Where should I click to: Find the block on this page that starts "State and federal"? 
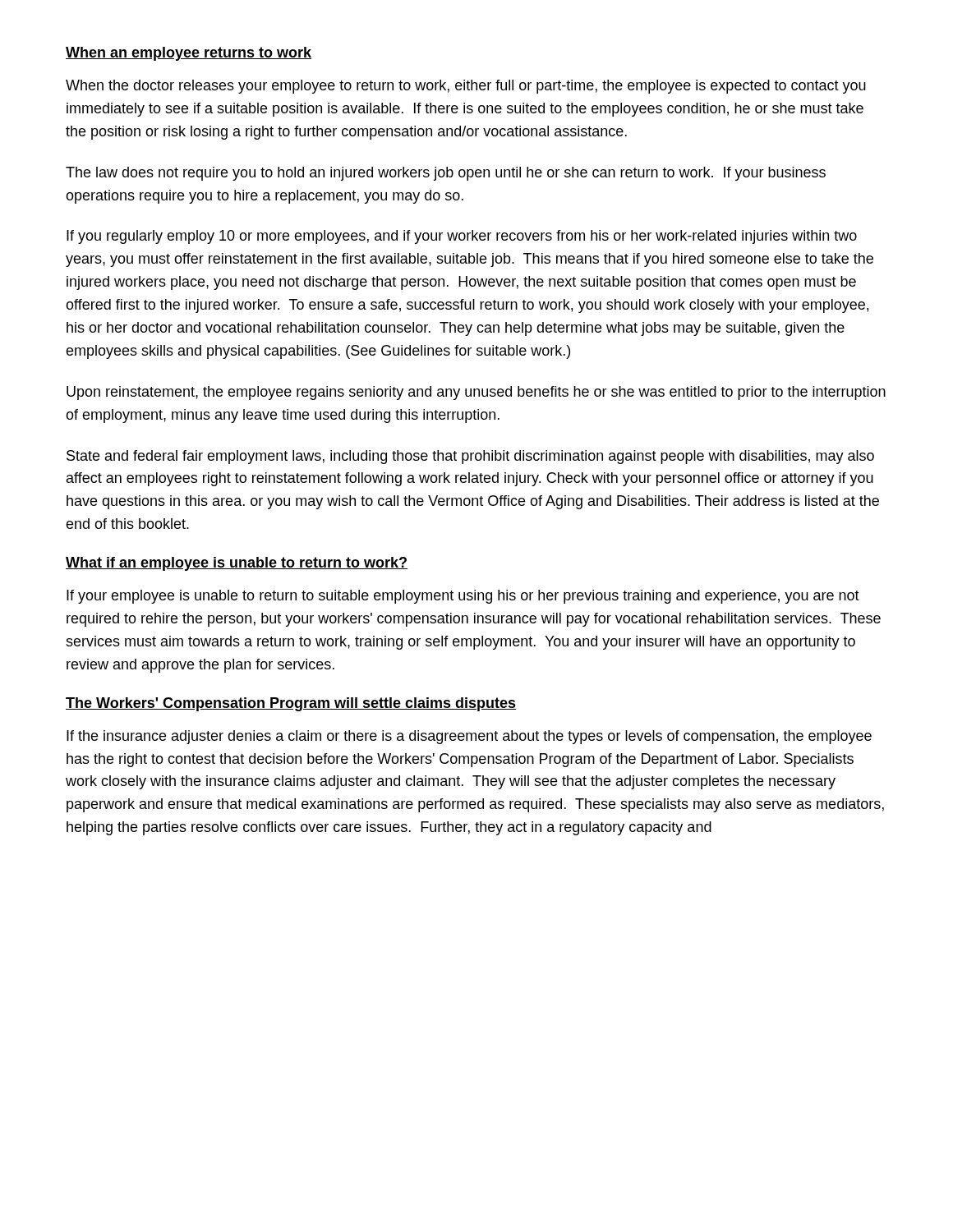473,490
